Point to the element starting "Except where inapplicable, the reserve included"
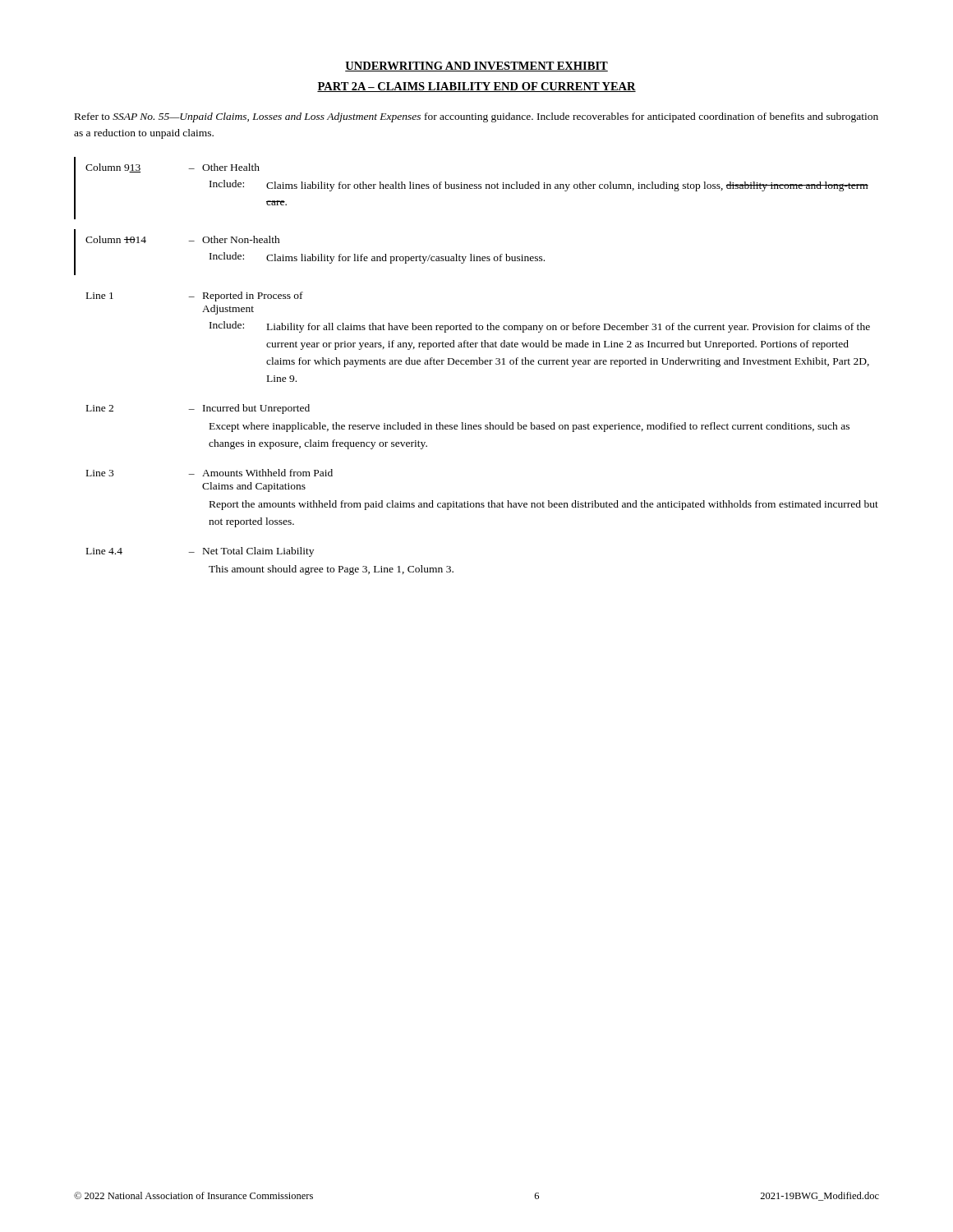This screenshot has height=1232, width=953. click(529, 434)
